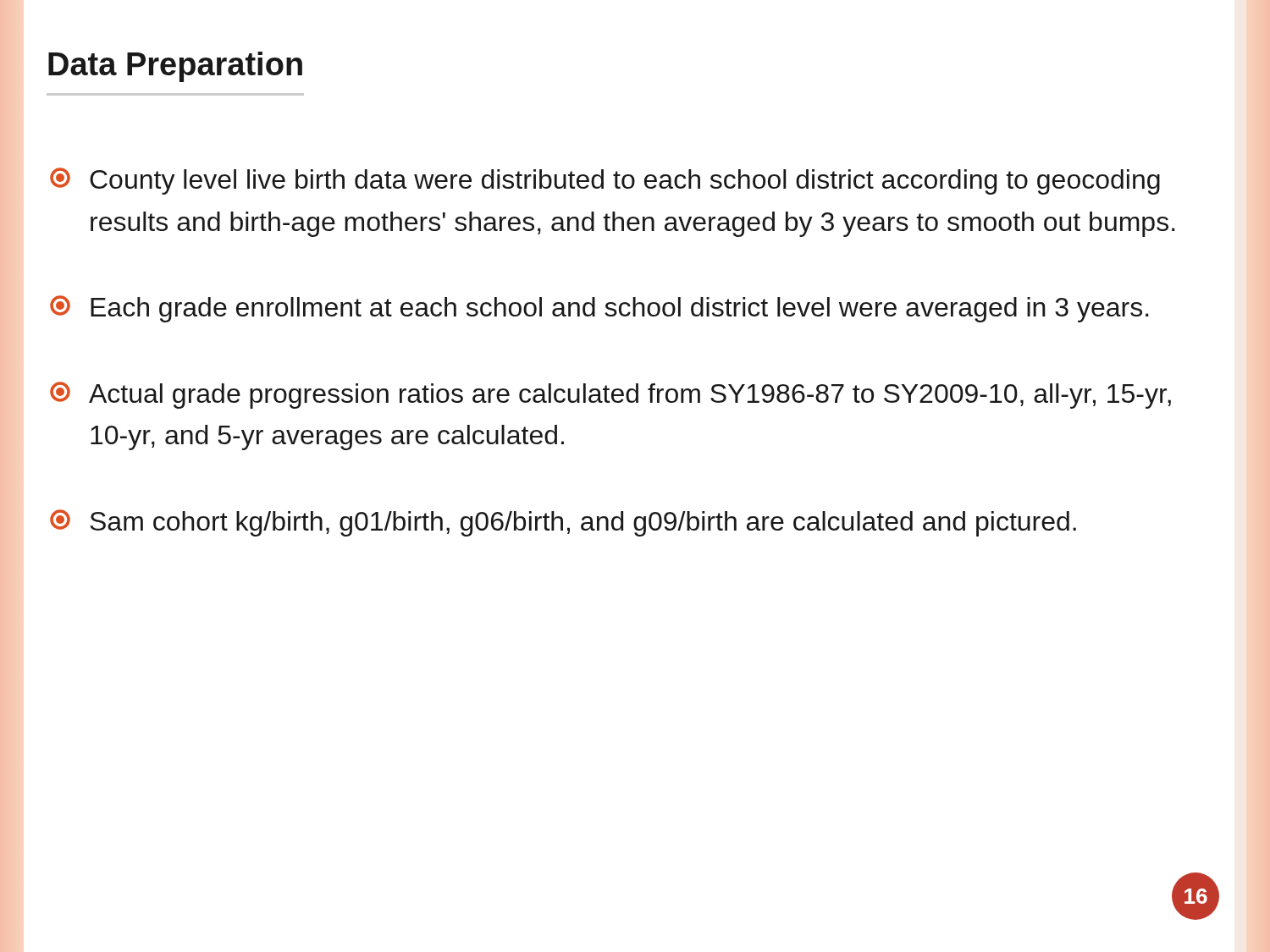Click on the list item that reads "Actual grade progression ratios are calculated"
Screen dimensions: 952x1270
click(622, 415)
